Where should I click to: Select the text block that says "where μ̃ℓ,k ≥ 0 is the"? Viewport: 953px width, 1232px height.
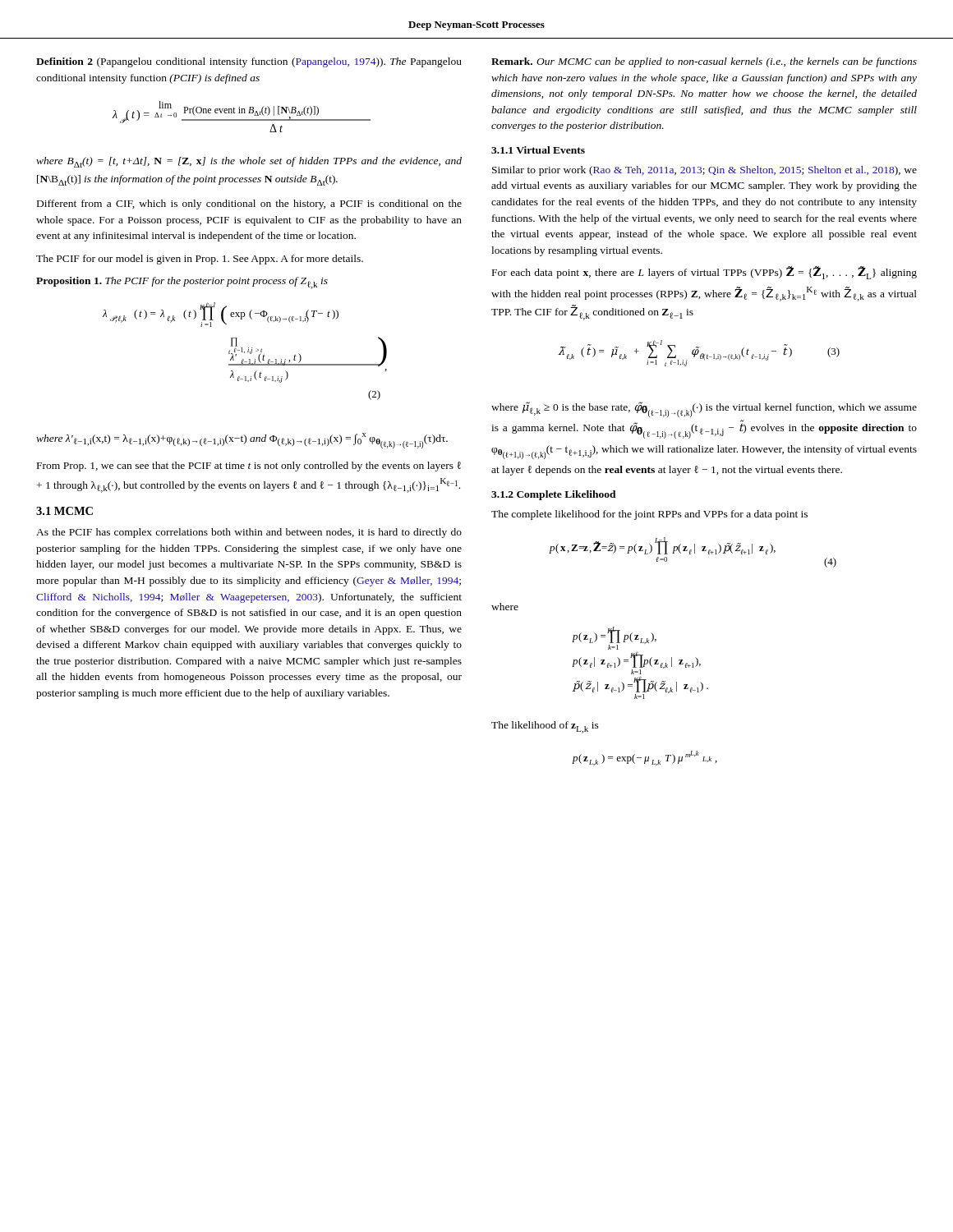(x=704, y=438)
